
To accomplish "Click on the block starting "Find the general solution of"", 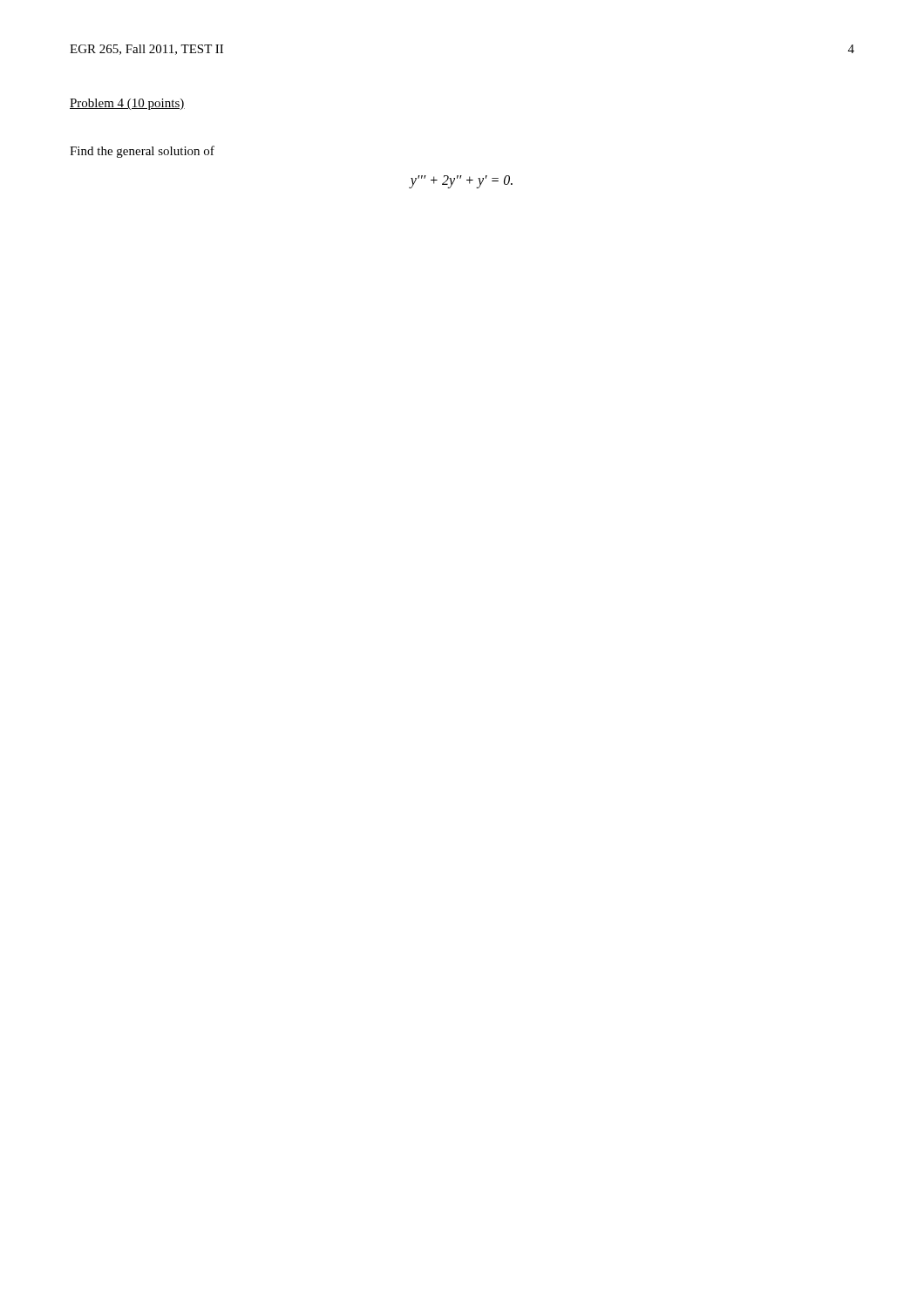I will (x=142, y=151).
